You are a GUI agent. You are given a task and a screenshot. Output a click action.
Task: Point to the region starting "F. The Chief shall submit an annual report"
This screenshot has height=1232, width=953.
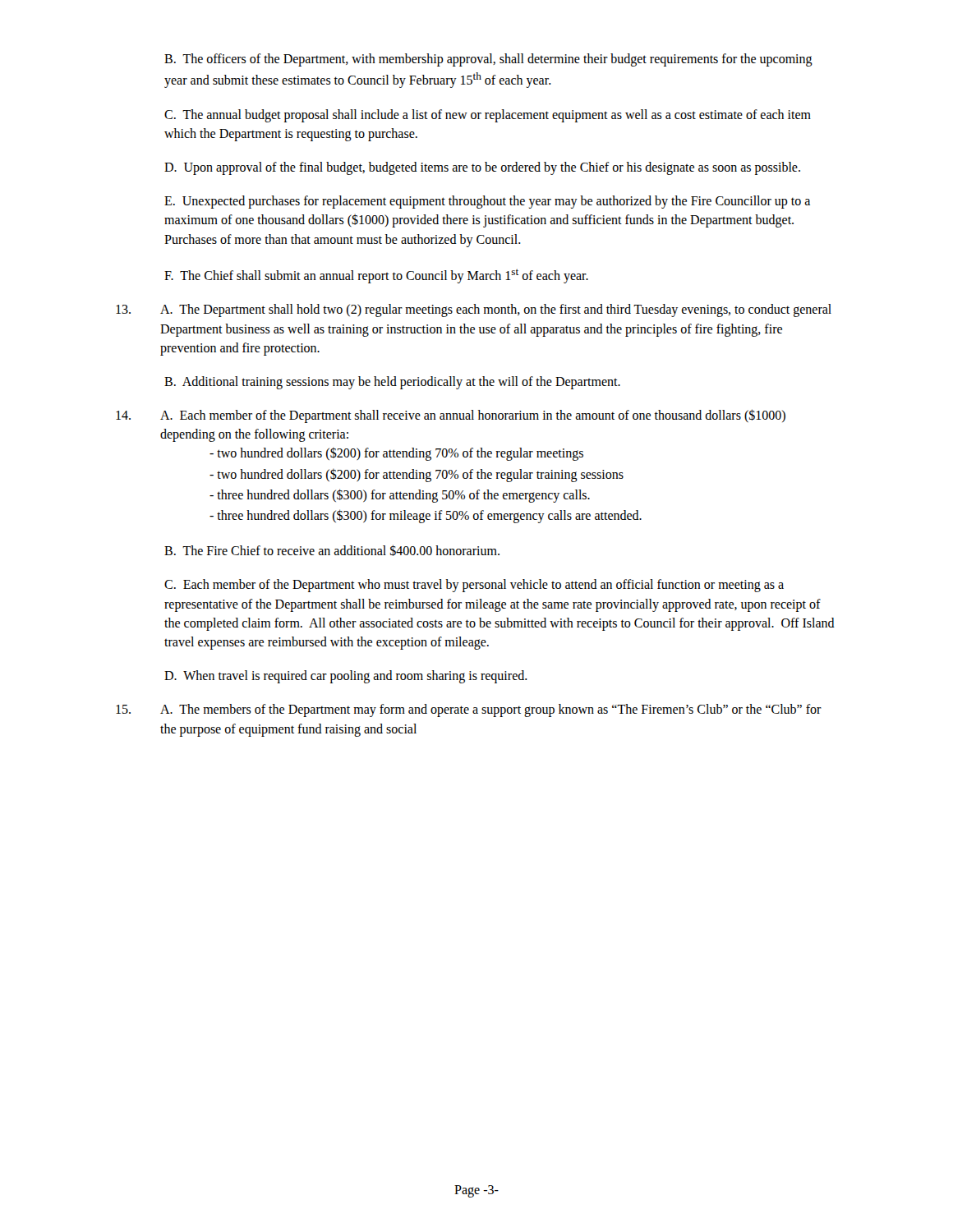pyautogui.click(x=376, y=274)
